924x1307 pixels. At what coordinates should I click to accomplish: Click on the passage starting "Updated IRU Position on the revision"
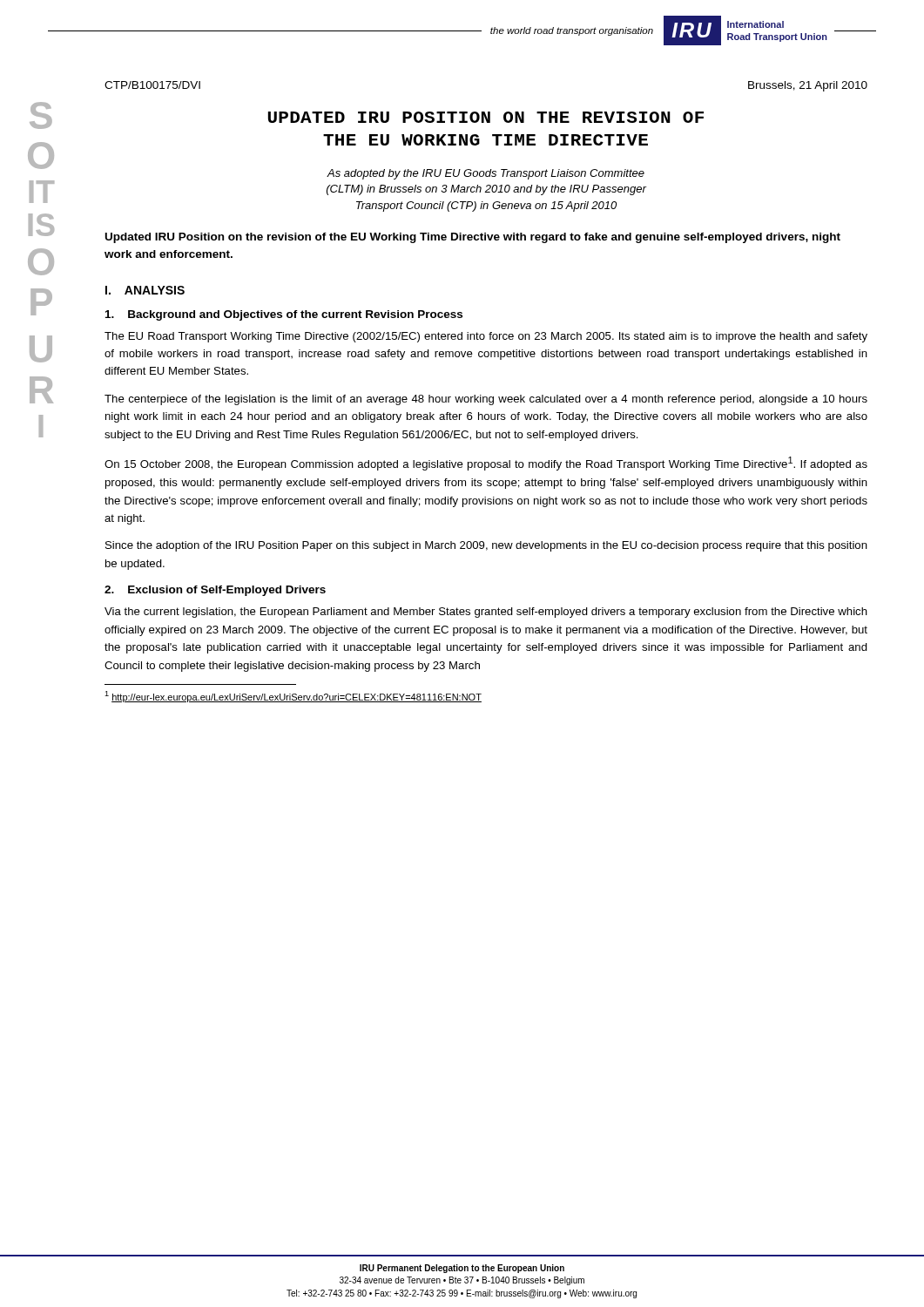(x=472, y=245)
